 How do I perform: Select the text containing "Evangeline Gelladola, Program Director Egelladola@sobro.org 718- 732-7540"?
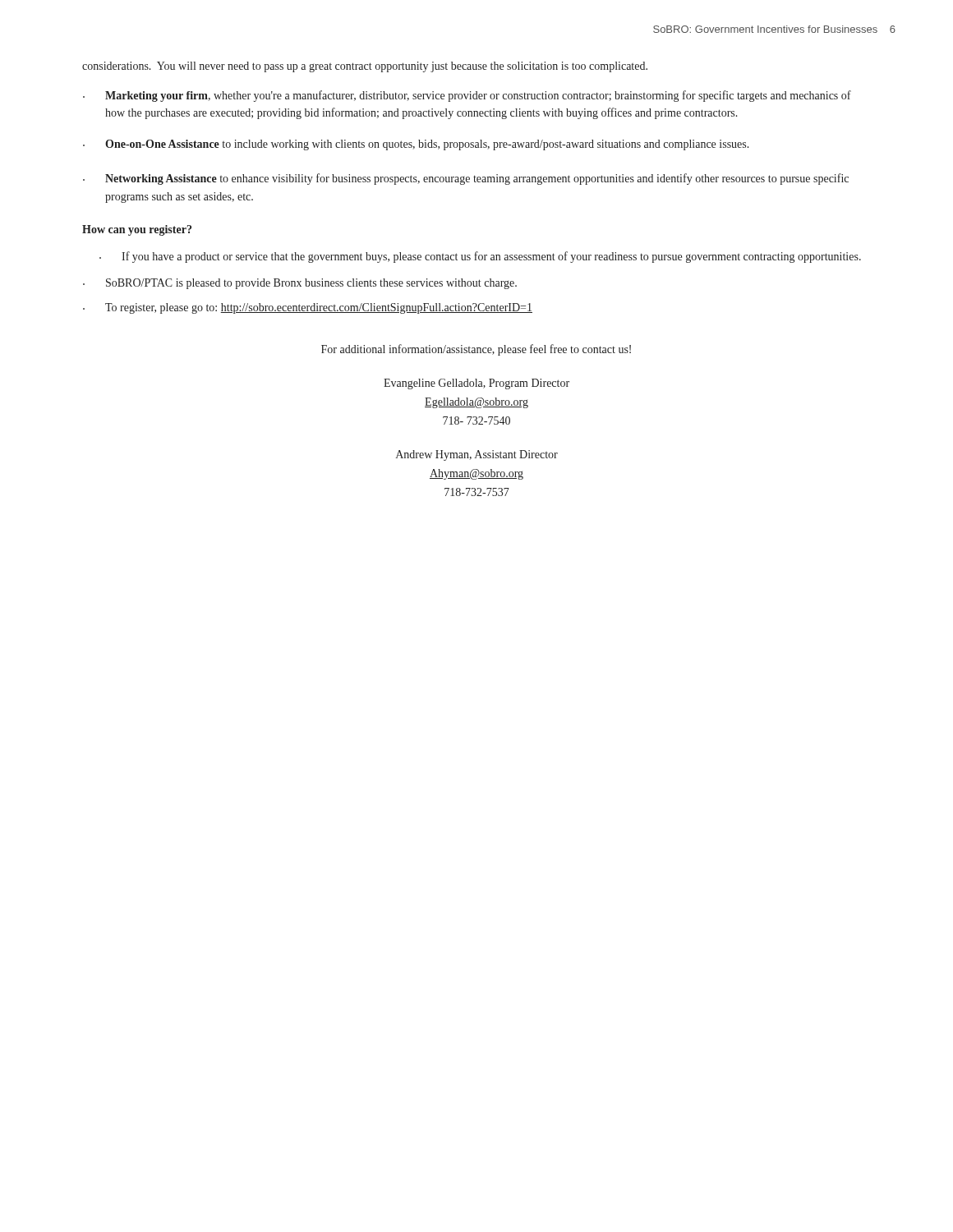tap(476, 402)
